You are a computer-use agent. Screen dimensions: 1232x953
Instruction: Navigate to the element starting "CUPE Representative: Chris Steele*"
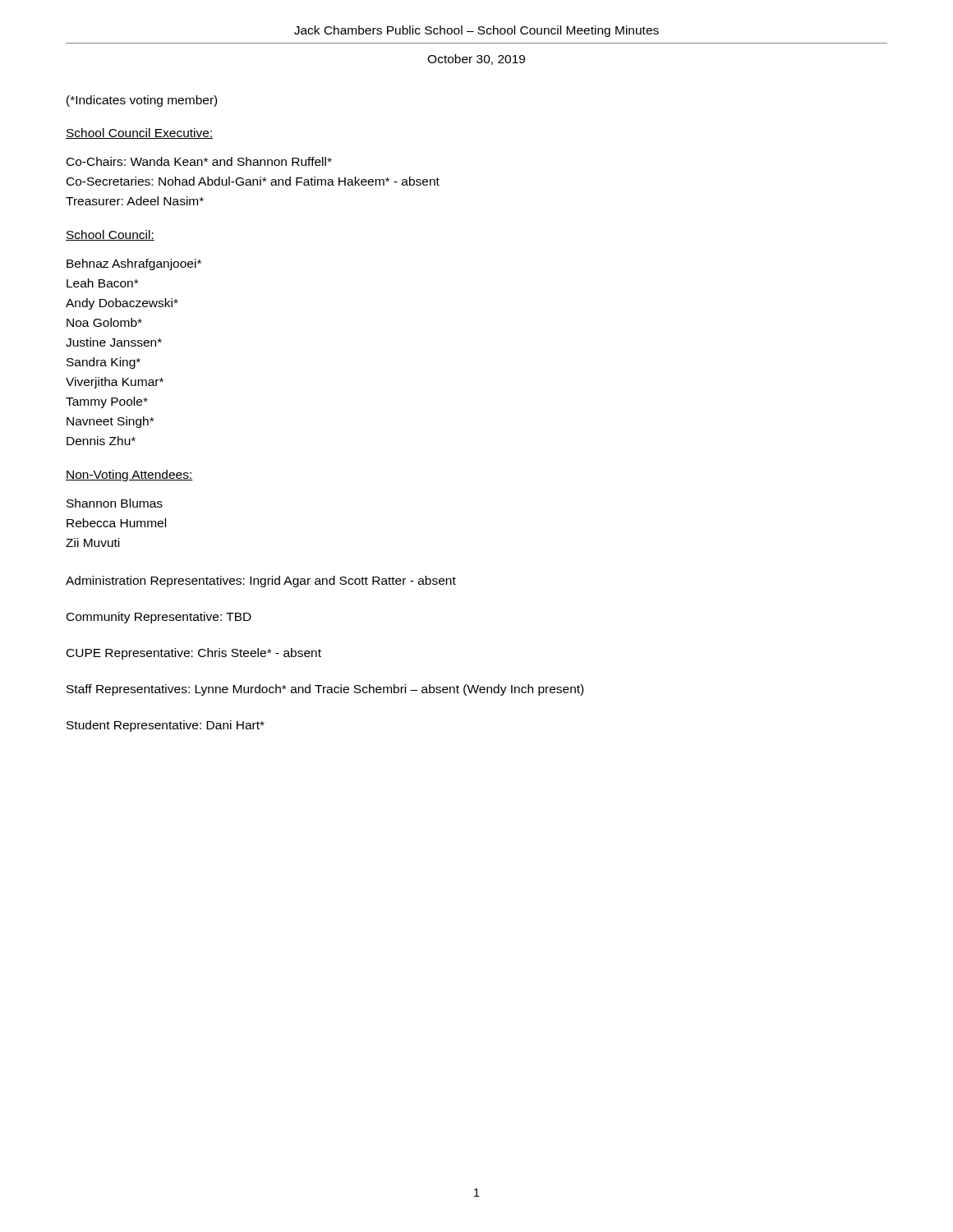tap(194, 653)
